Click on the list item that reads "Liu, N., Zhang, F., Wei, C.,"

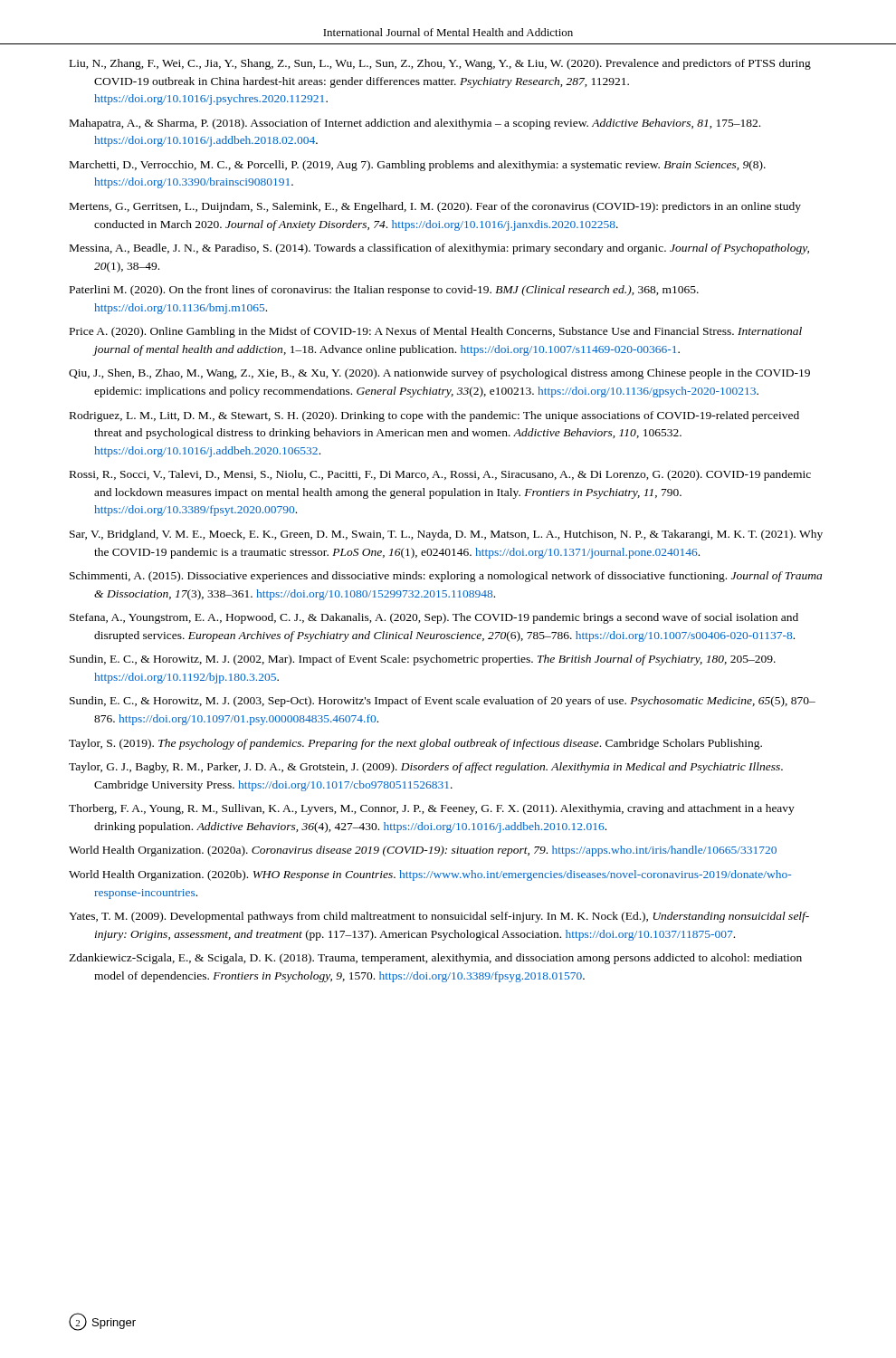click(x=440, y=81)
